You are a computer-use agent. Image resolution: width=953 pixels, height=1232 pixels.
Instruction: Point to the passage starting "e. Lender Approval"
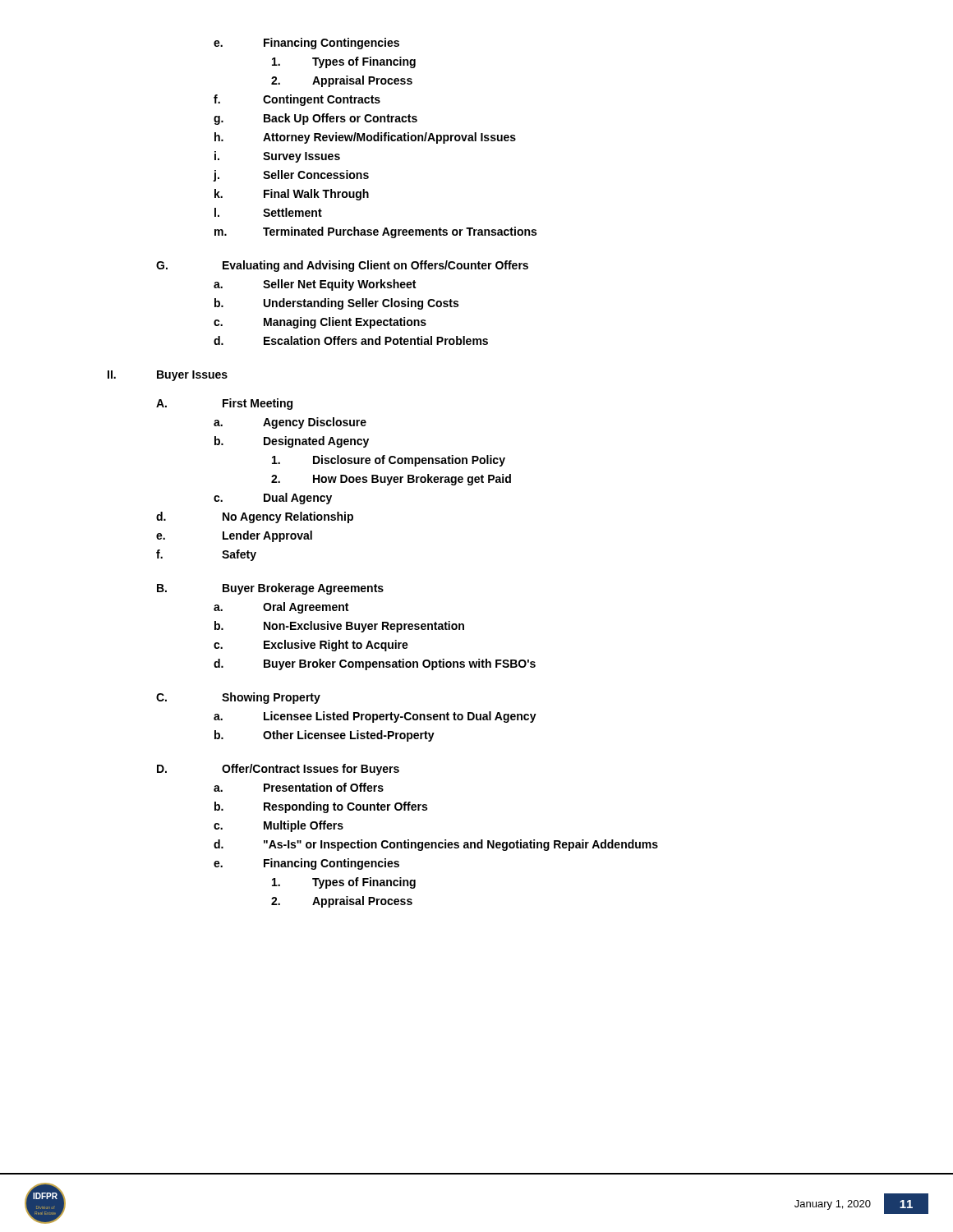tap(234, 536)
